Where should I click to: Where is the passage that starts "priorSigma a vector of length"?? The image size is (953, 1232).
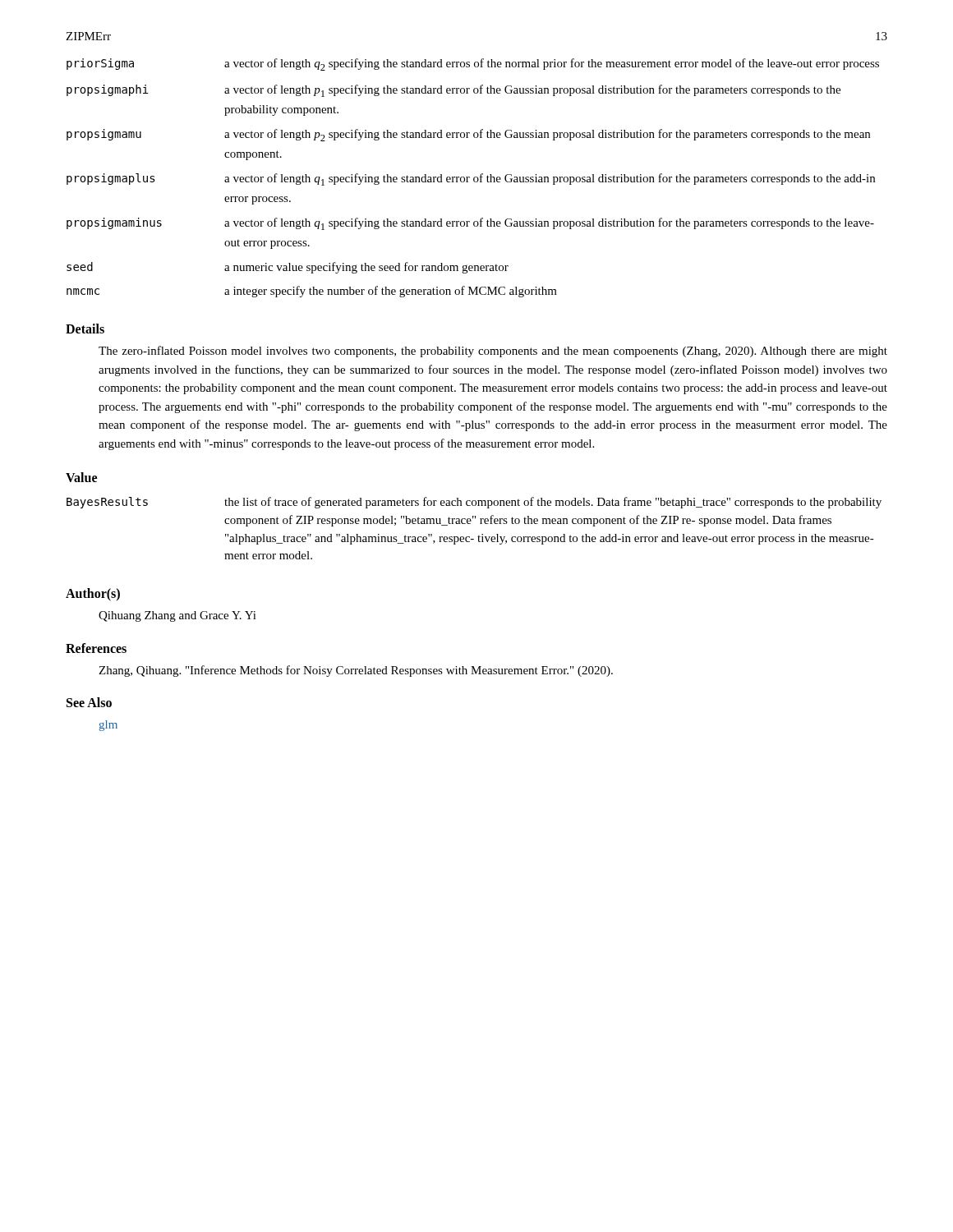(476, 65)
